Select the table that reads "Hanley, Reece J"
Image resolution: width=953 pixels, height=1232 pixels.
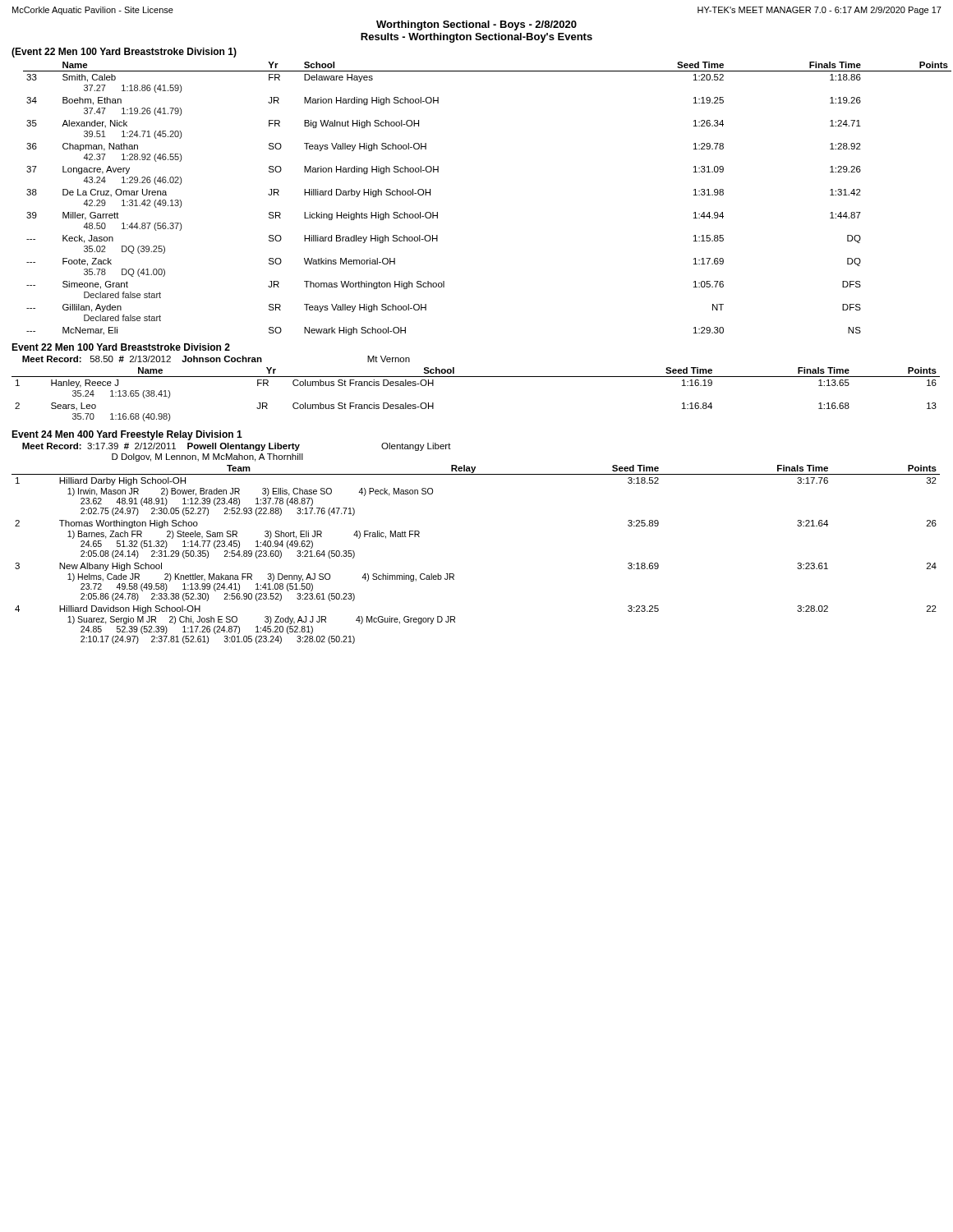(476, 394)
